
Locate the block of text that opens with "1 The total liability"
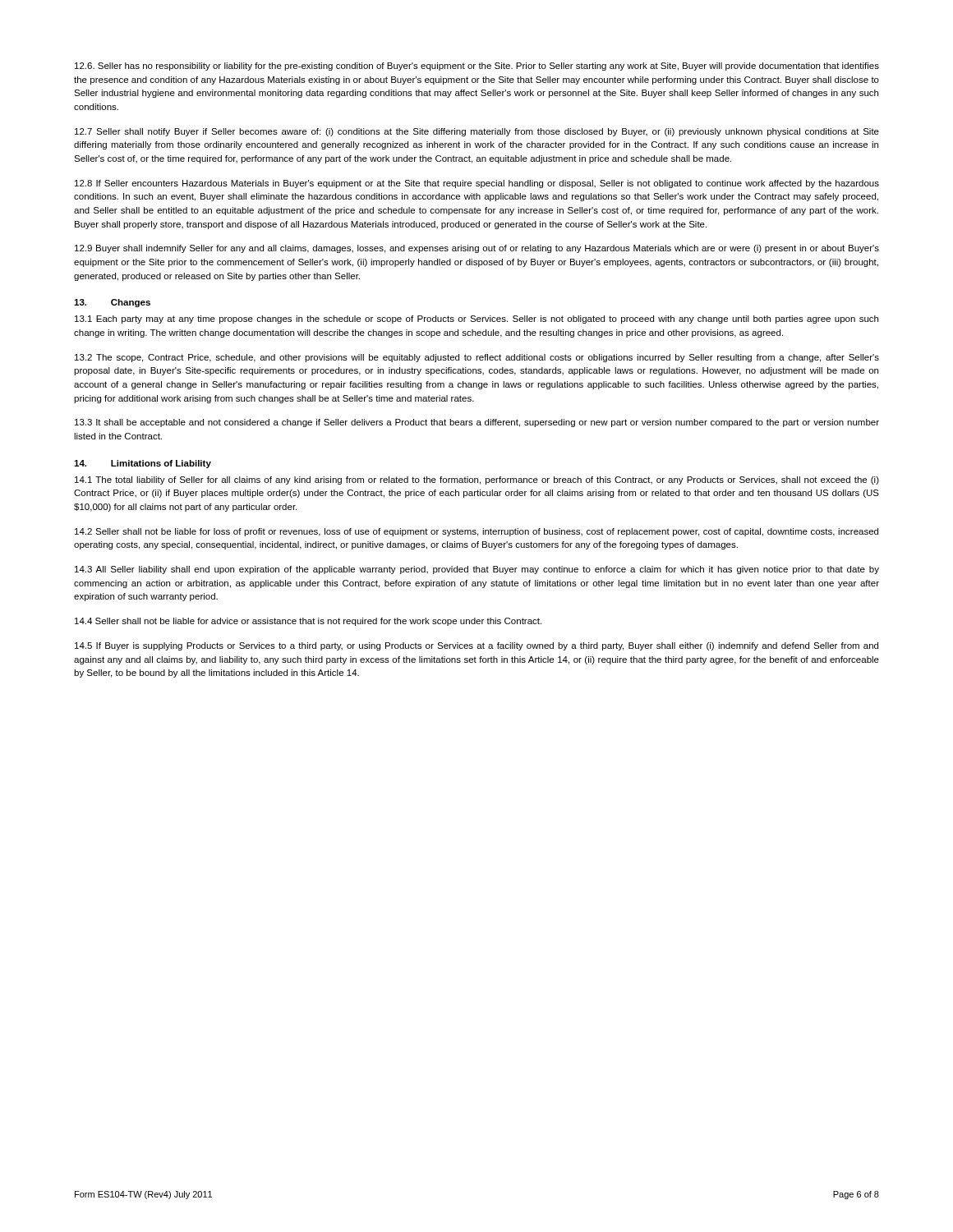pyautogui.click(x=476, y=493)
